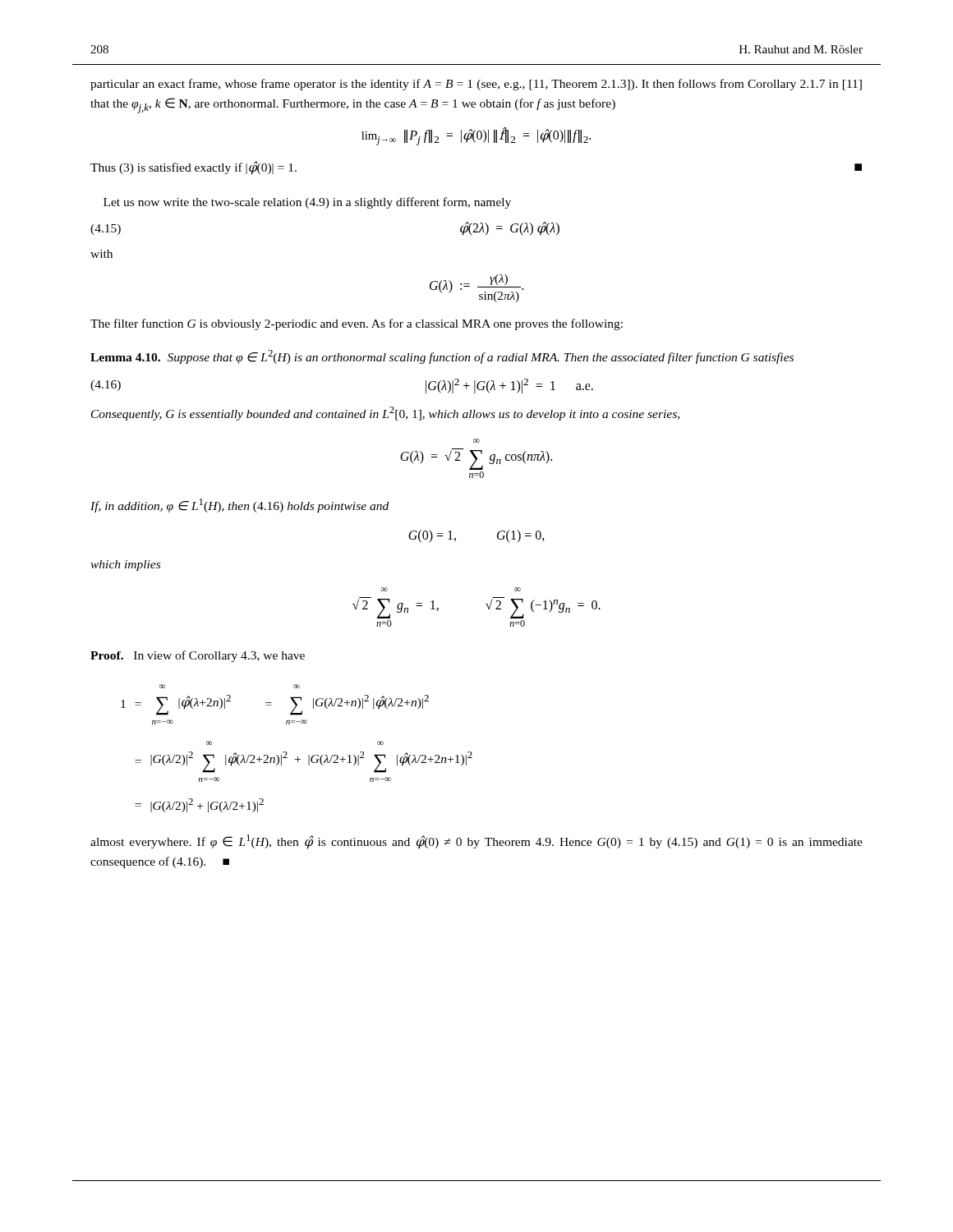Select the text block with the text "Thus (3) is"
Screen dimensions: 1232x953
[x=197, y=169]
